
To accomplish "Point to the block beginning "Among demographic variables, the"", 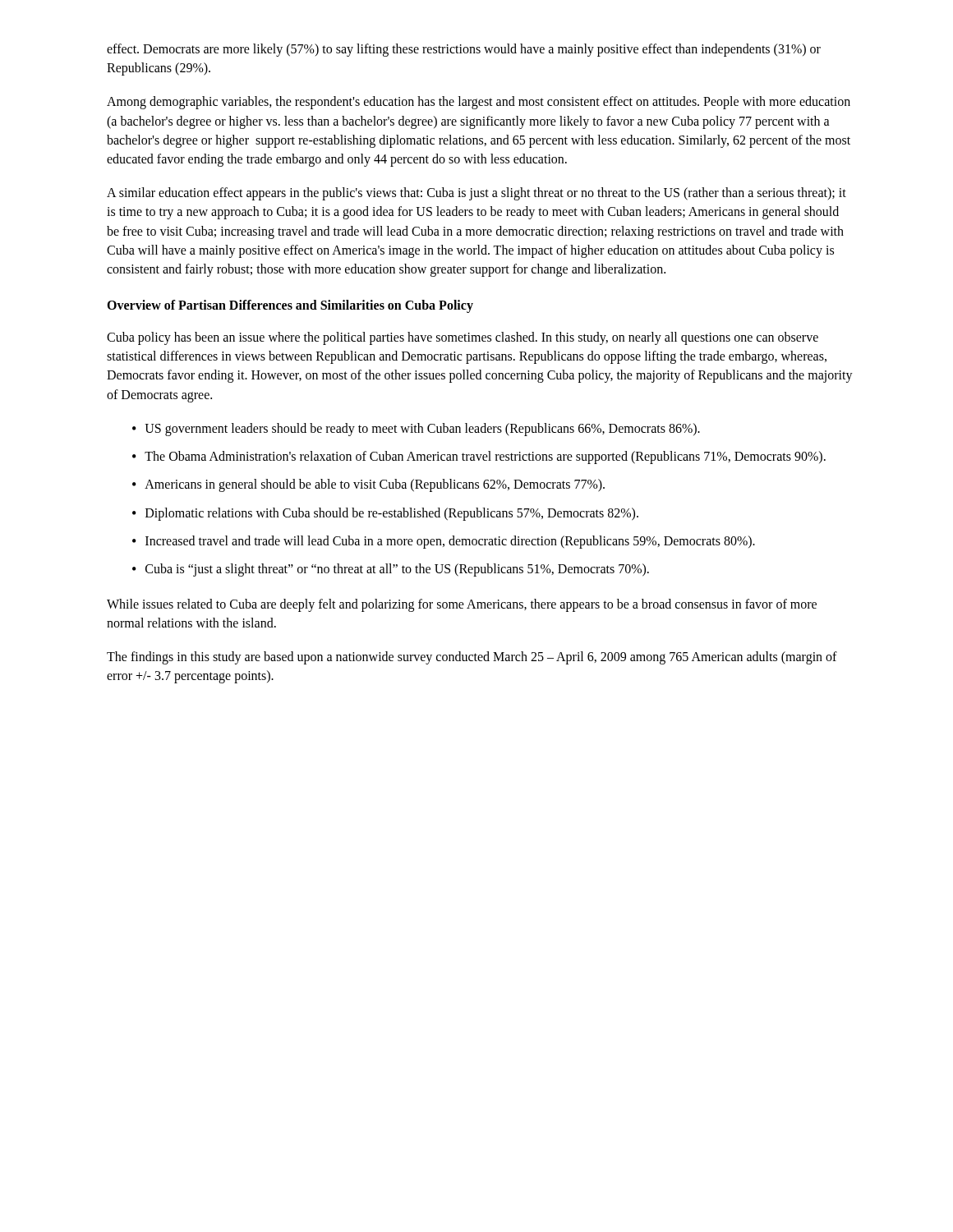I will (x=479, y=130).
